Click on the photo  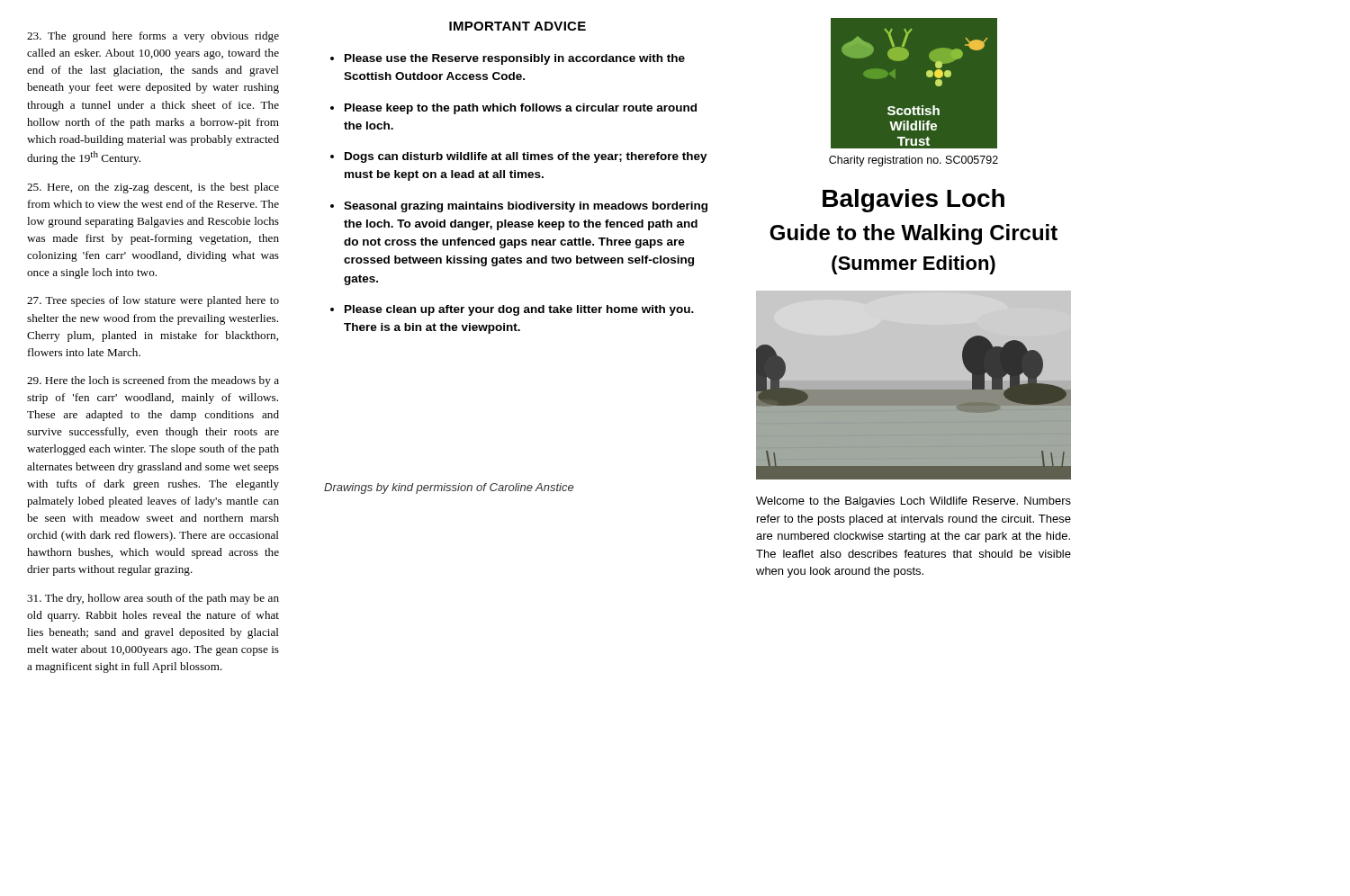pos(913,385)
